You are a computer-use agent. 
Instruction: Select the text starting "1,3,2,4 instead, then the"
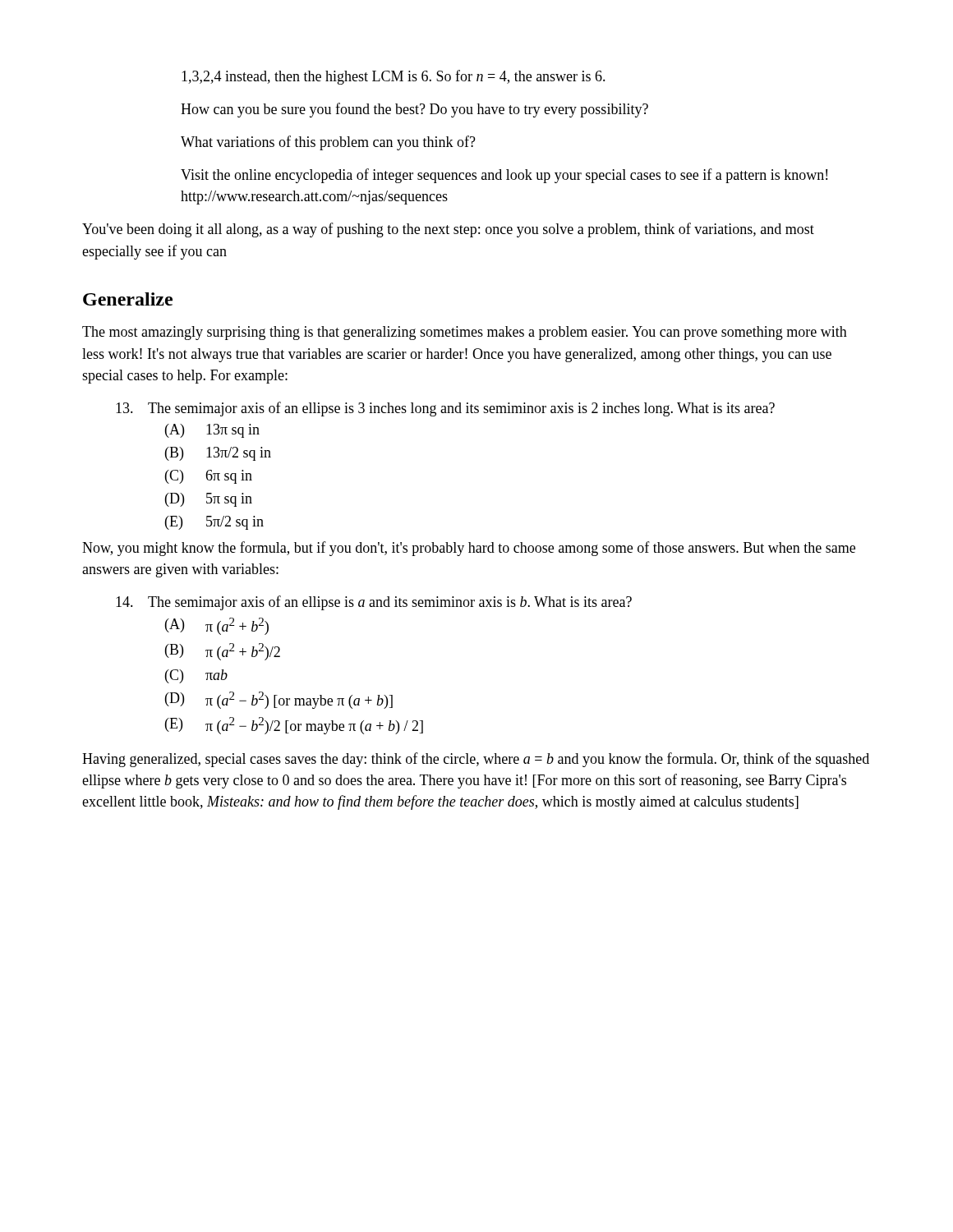393,76
